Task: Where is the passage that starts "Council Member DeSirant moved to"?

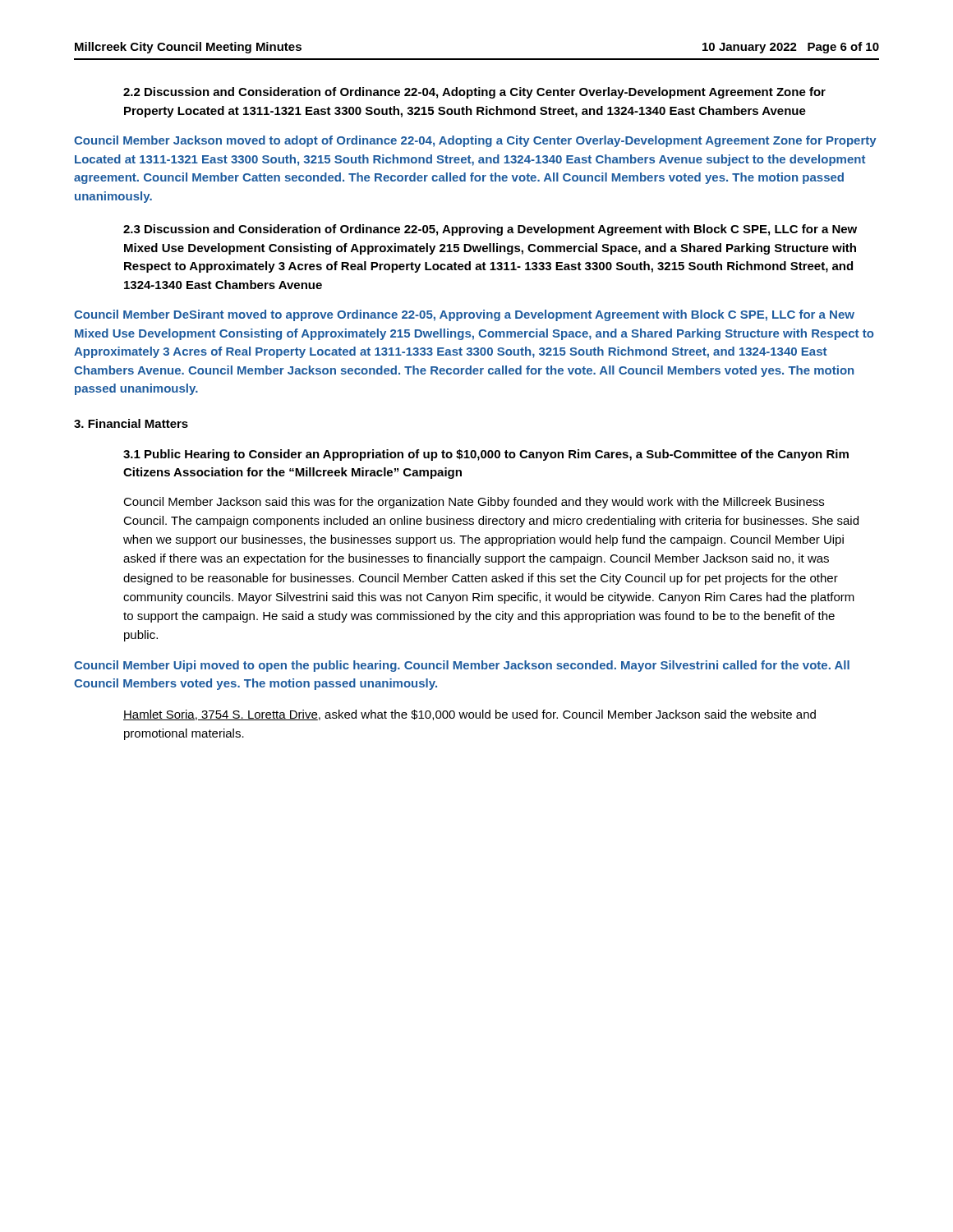Action: 476,352
